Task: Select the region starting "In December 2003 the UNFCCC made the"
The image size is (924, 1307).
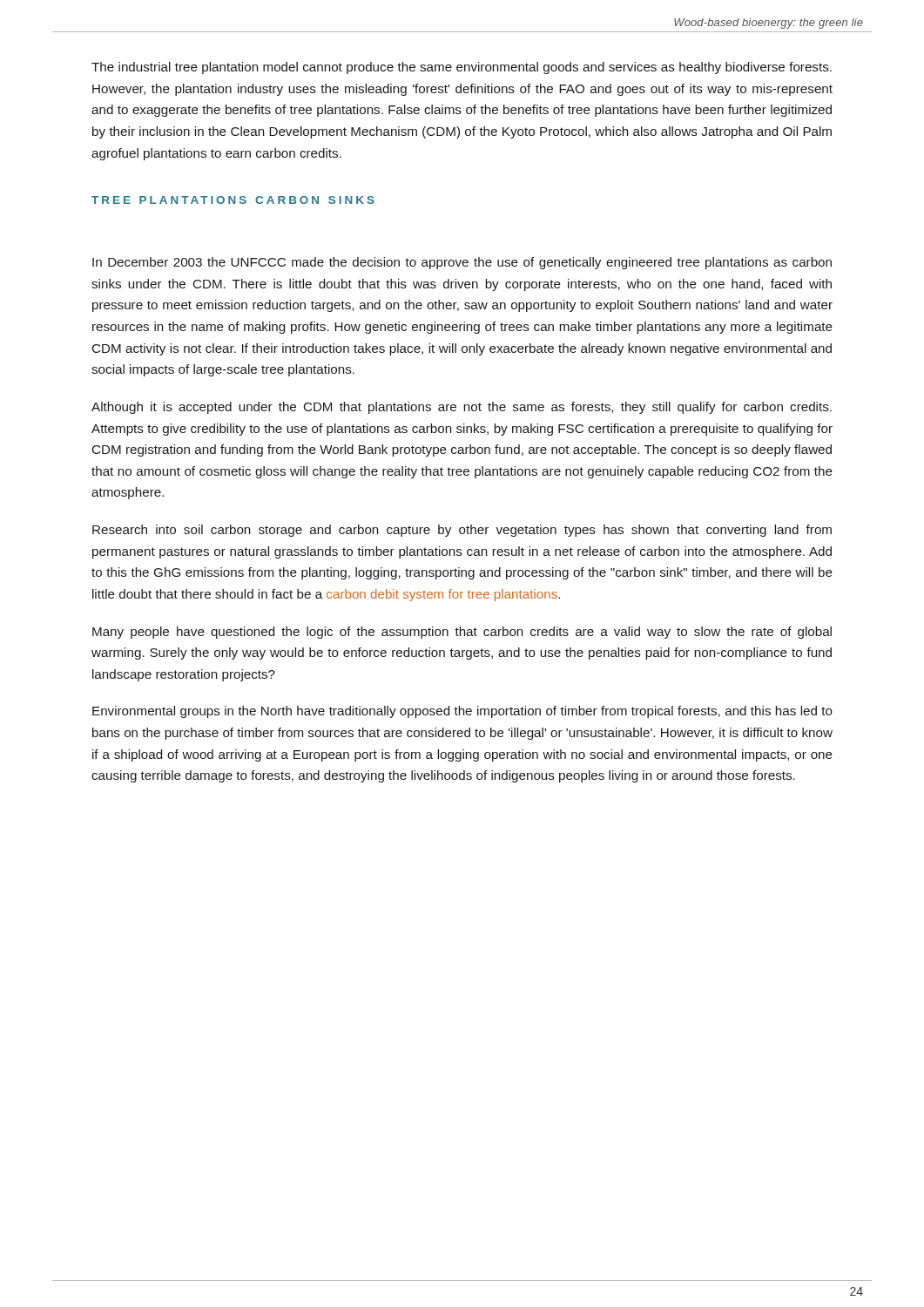Action: pyautogui.click(x=462, y=316)
